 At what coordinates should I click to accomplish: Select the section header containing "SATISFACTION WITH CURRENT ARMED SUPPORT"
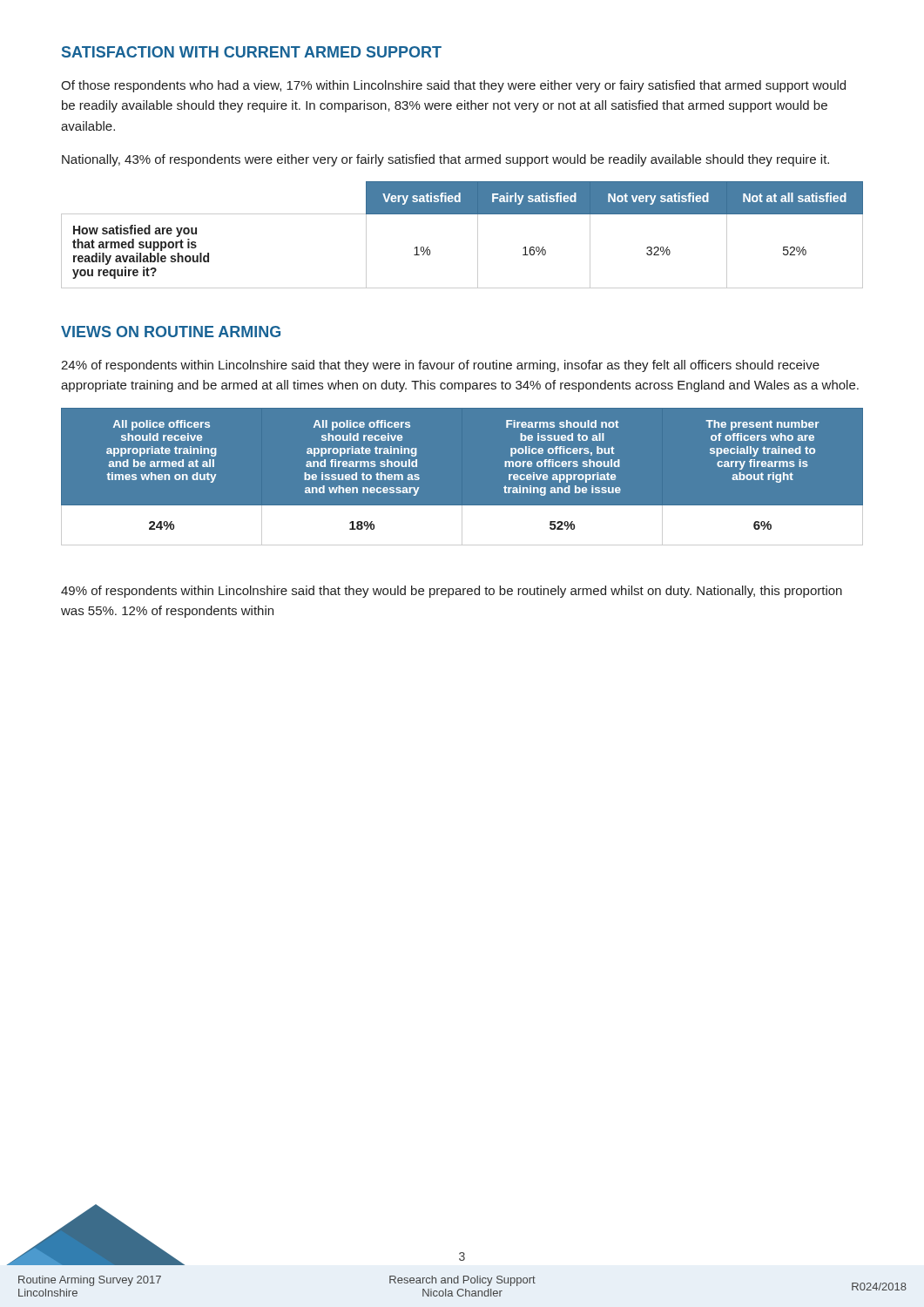(x=251, y=53)
